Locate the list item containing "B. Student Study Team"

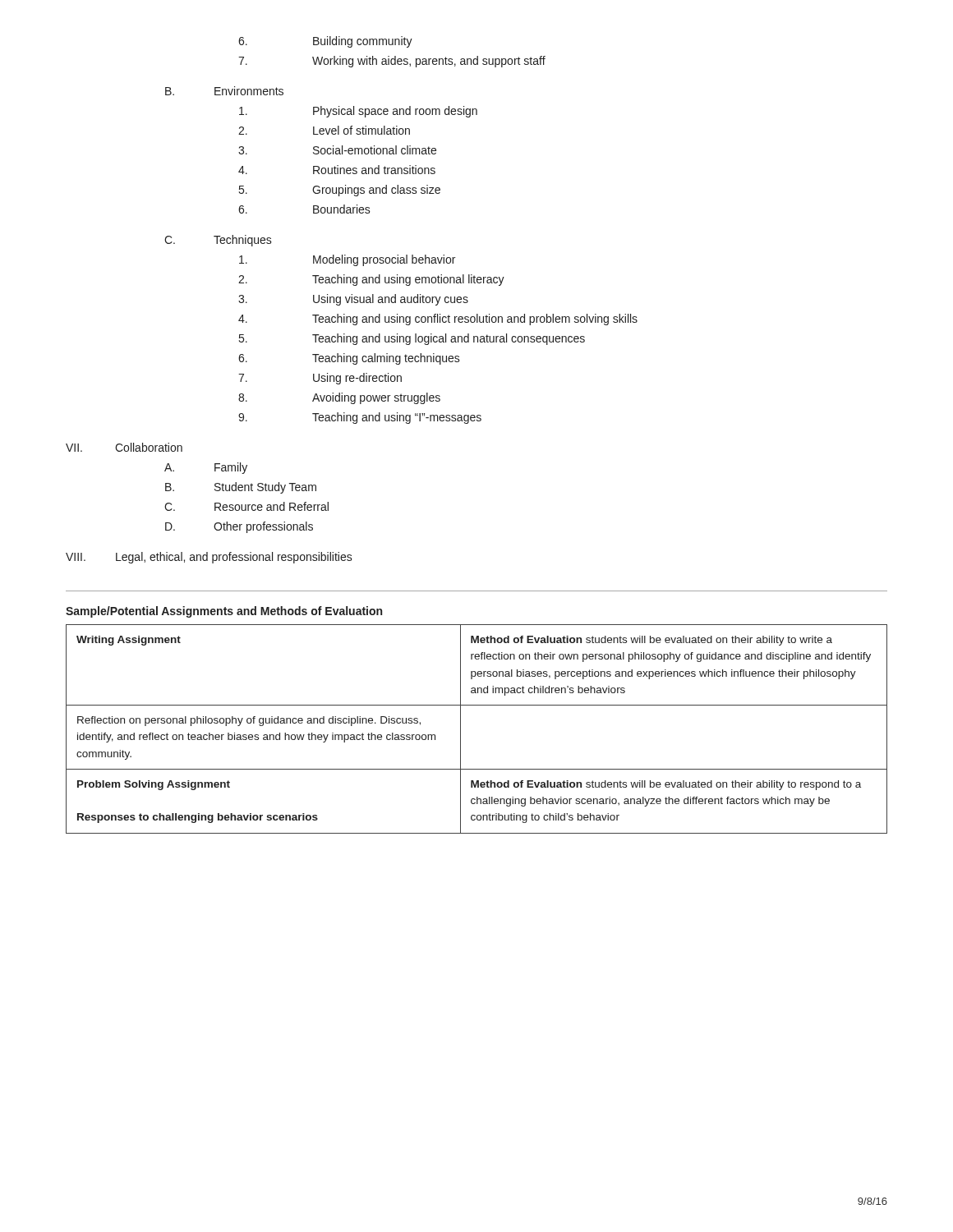click(241, 488)
